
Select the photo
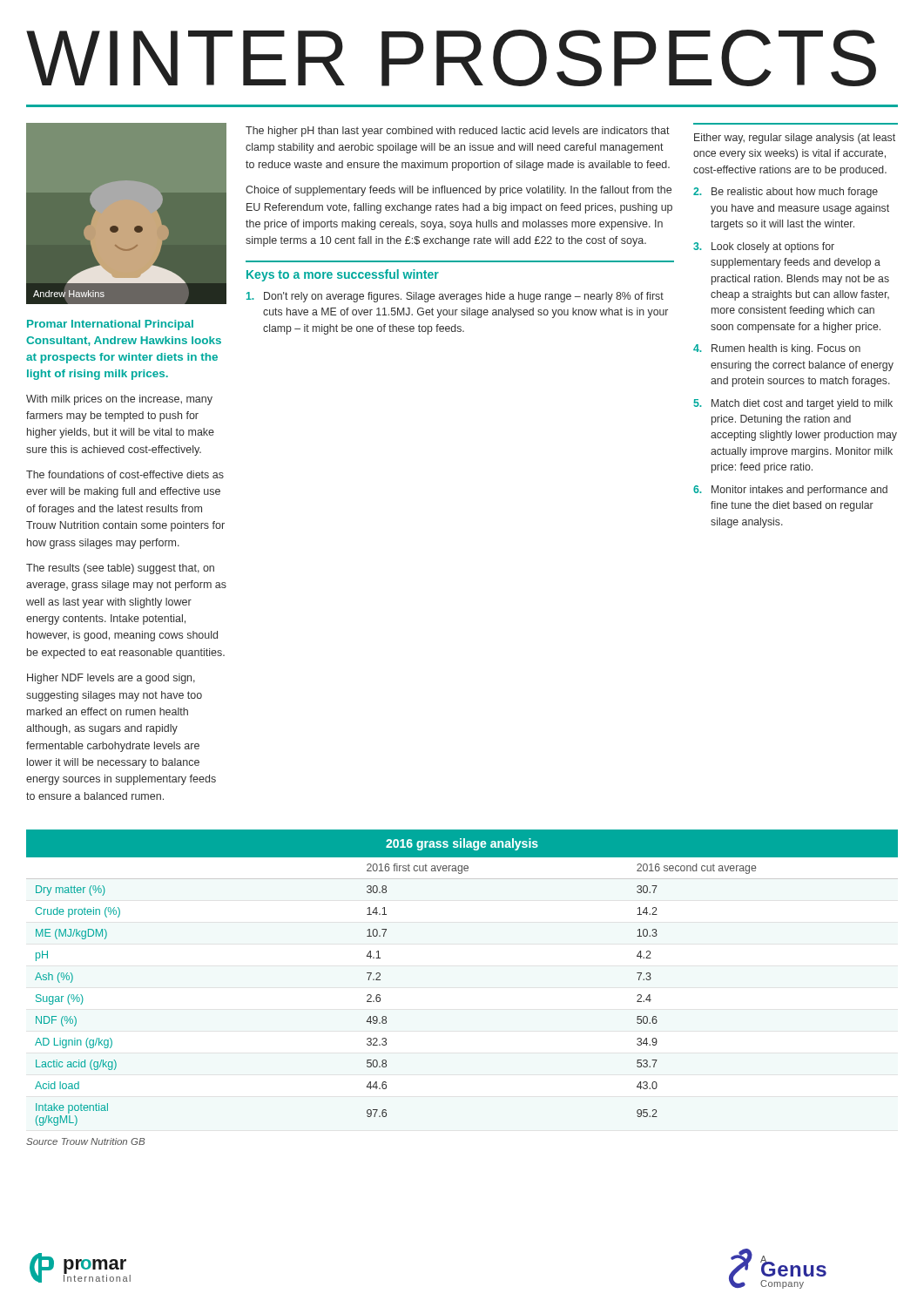(126, 213)
